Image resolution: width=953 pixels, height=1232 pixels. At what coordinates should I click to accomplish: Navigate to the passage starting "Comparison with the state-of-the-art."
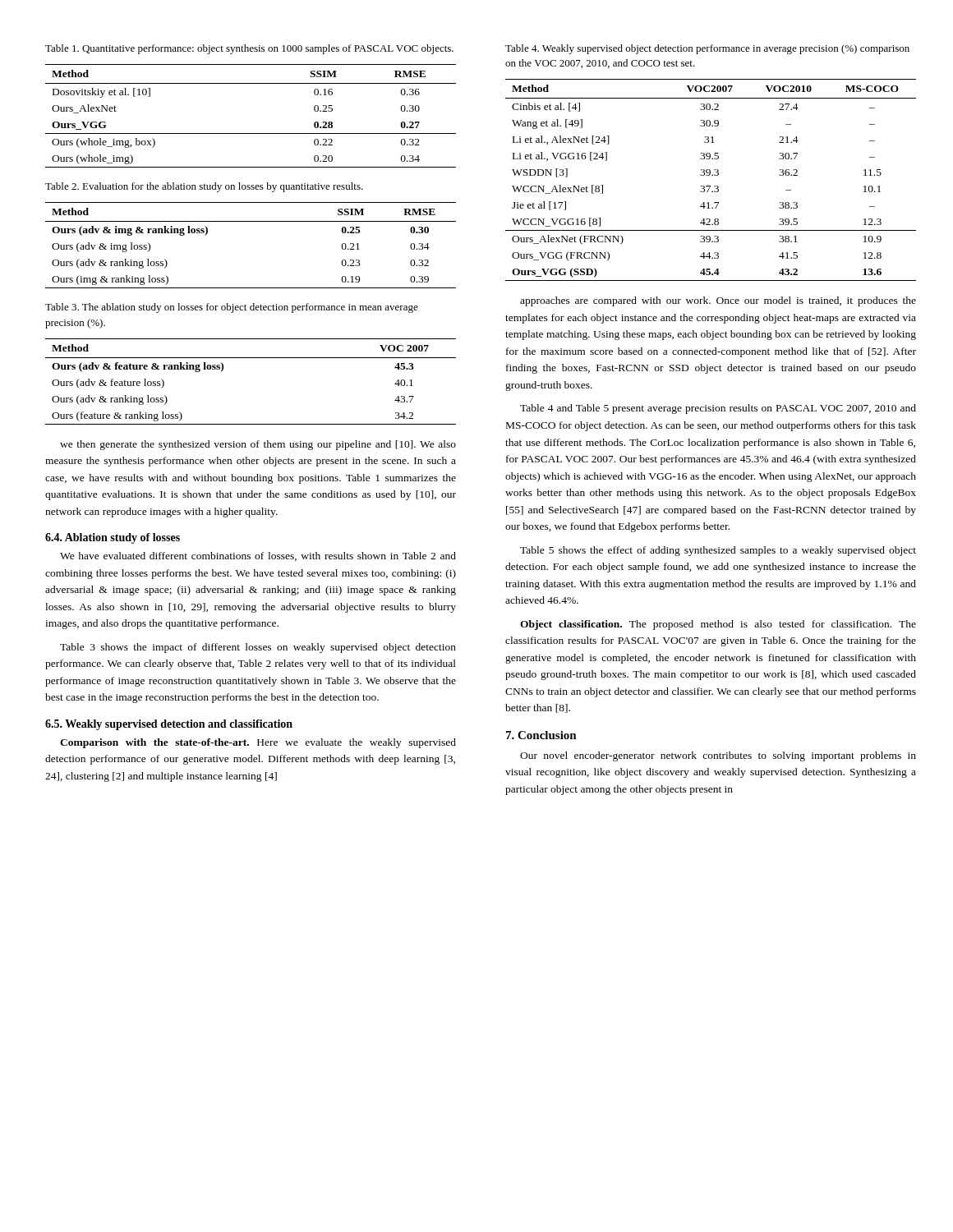click(251, 759)
